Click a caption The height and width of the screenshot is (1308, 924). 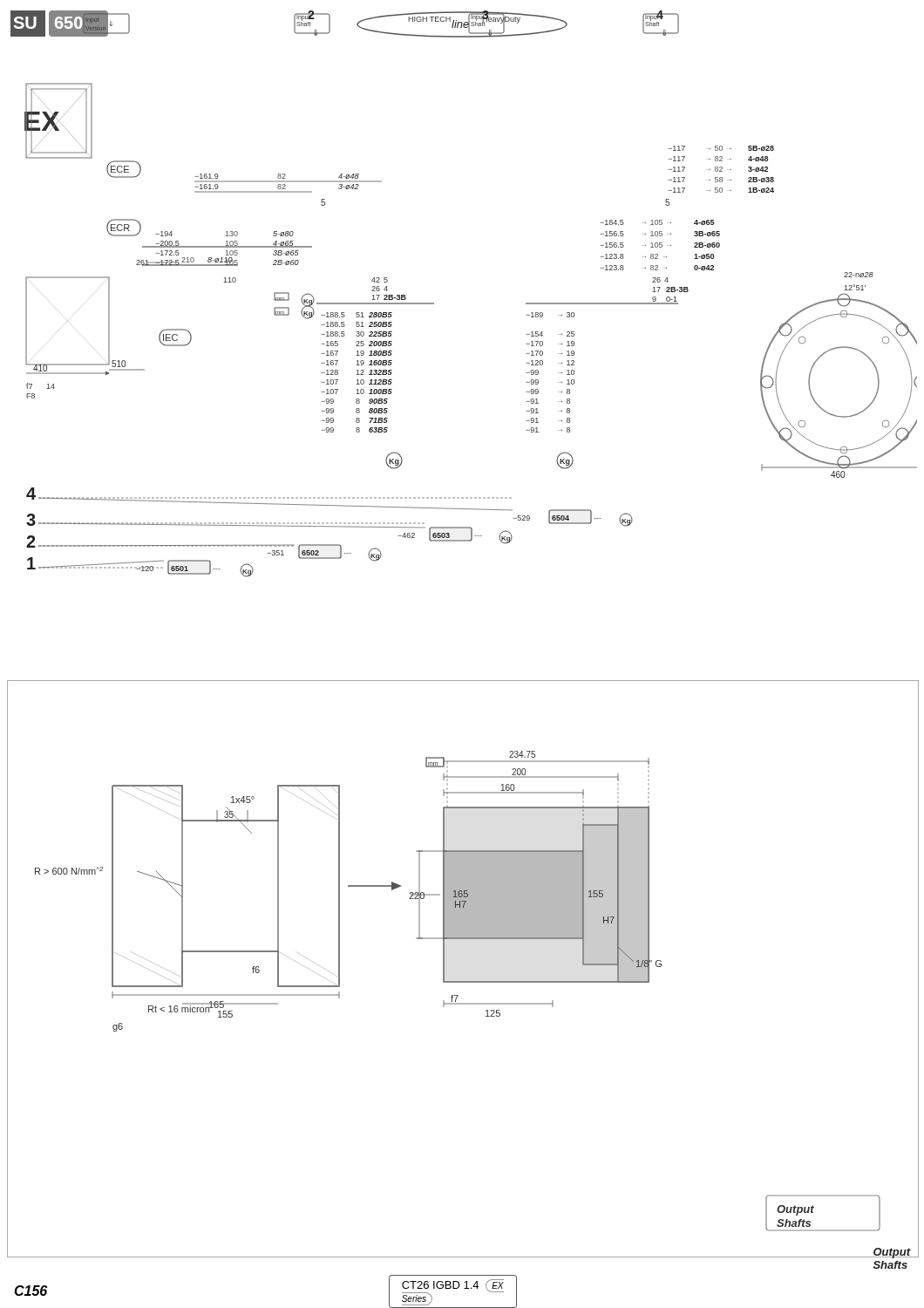891,1258
